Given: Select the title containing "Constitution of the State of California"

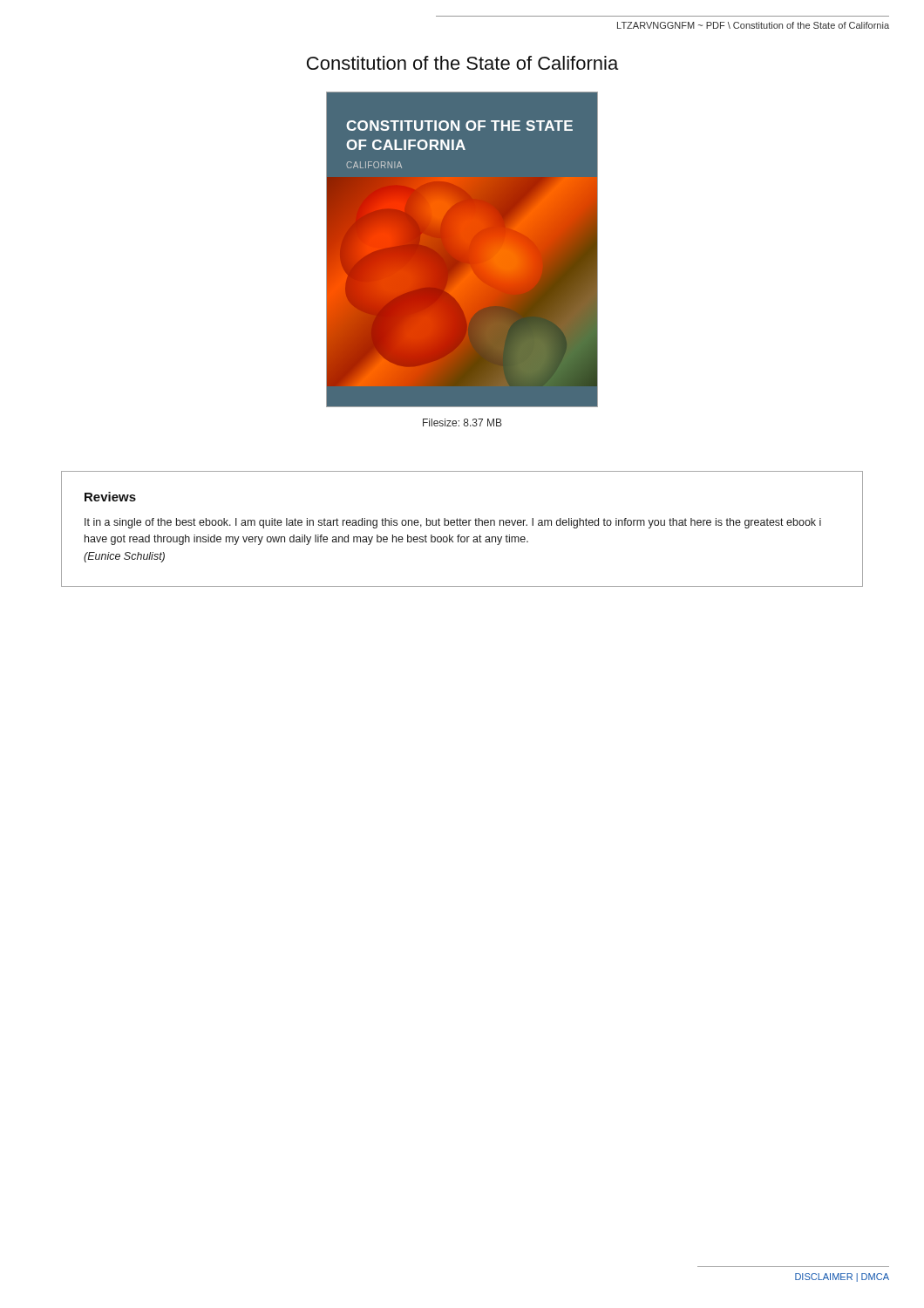Looking at the screenshot, I should point(462,63).
